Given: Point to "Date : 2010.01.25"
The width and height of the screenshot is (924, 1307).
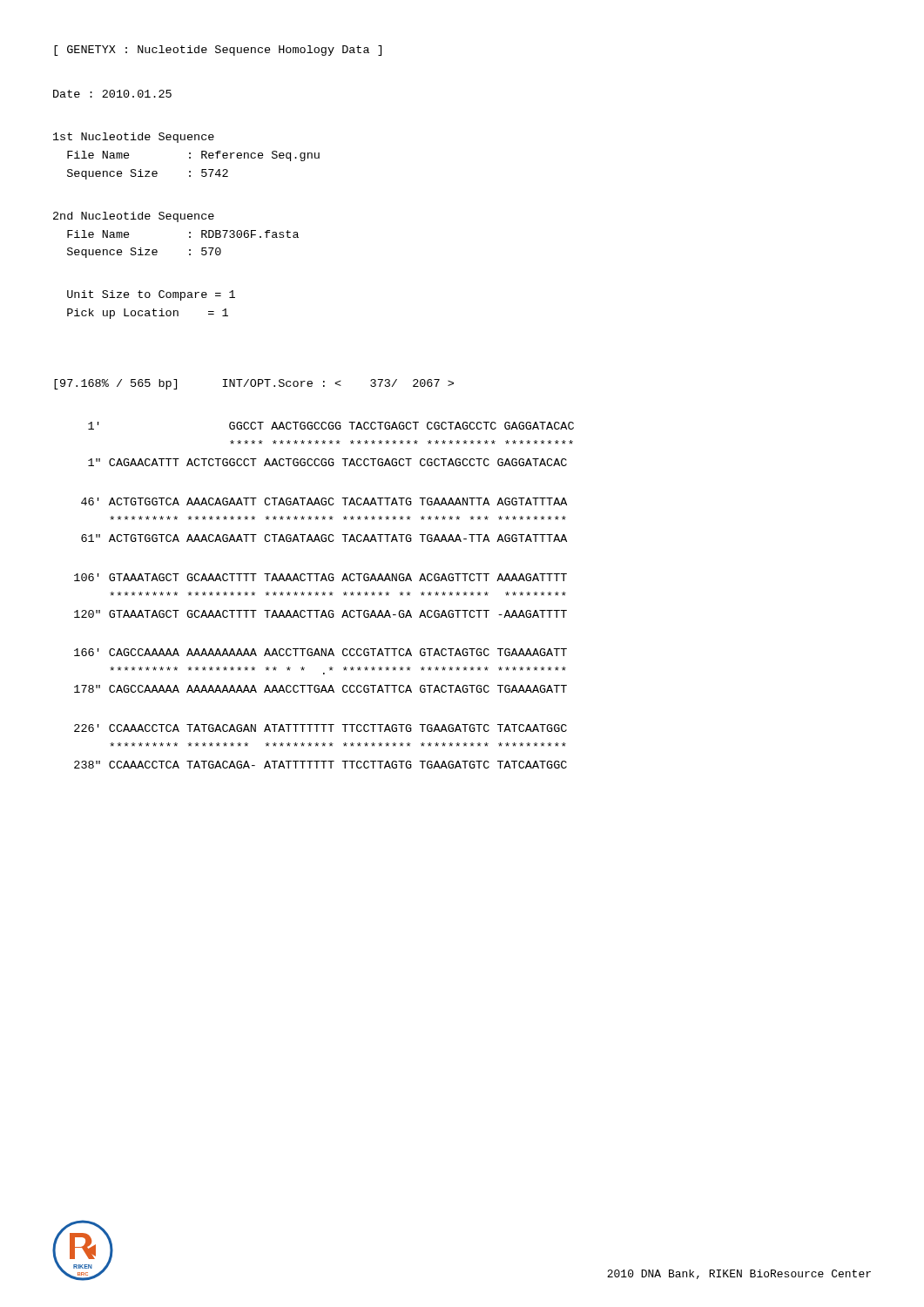Looking at the screenshot, I should coord(112,94).
